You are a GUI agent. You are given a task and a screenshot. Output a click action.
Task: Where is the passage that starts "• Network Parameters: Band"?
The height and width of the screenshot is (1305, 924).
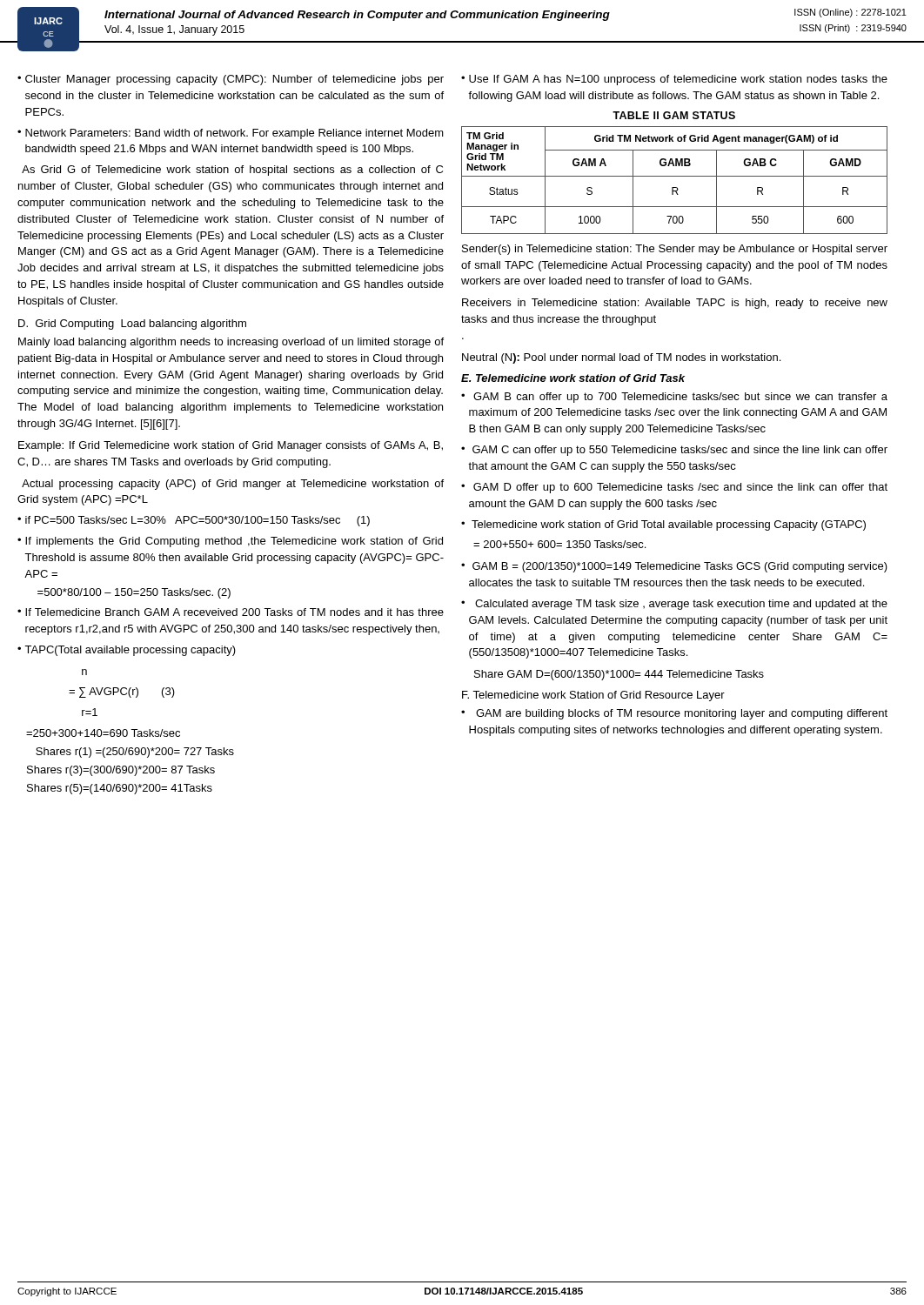231,141
